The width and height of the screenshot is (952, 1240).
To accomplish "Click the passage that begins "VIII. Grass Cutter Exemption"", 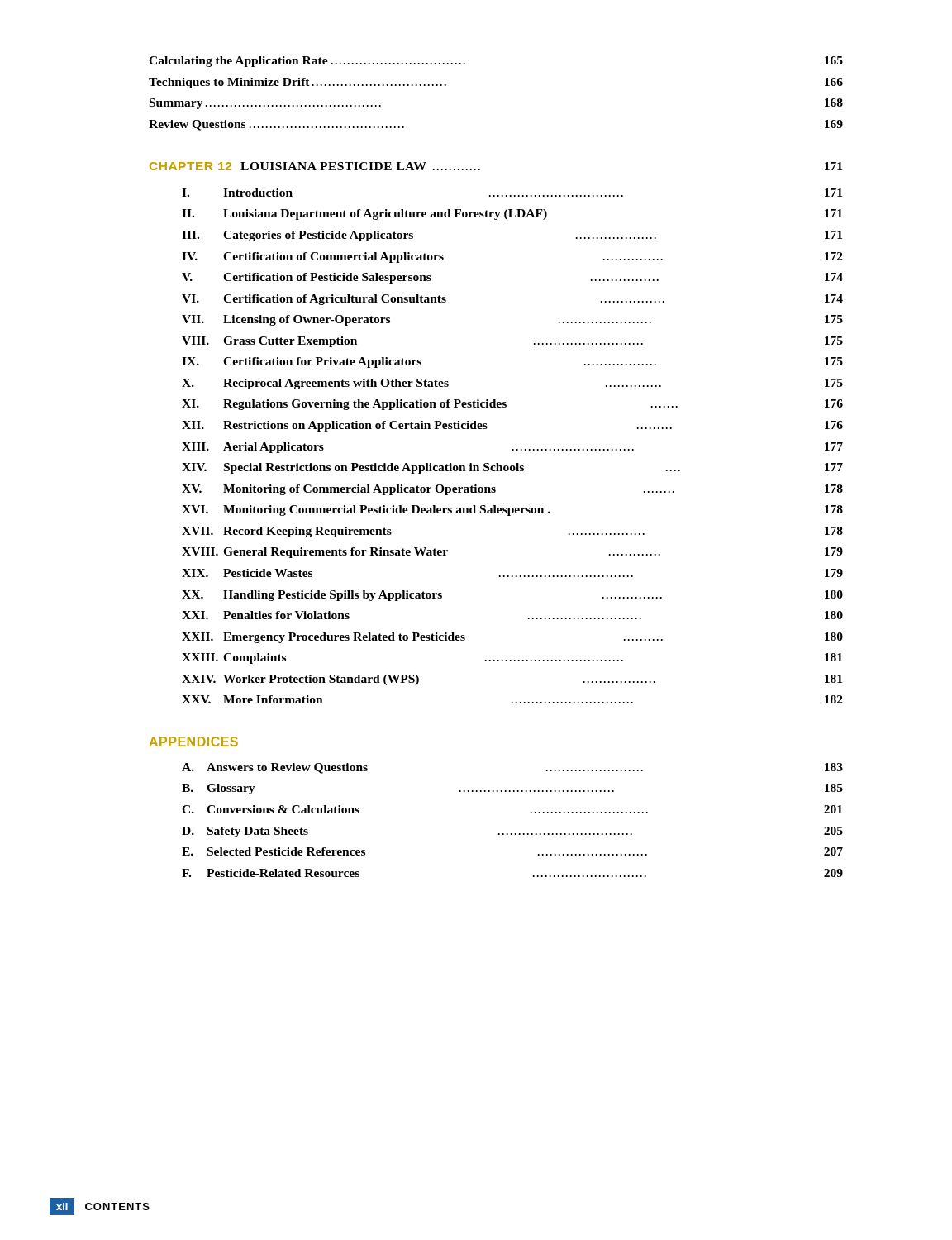I will [194, 342].
